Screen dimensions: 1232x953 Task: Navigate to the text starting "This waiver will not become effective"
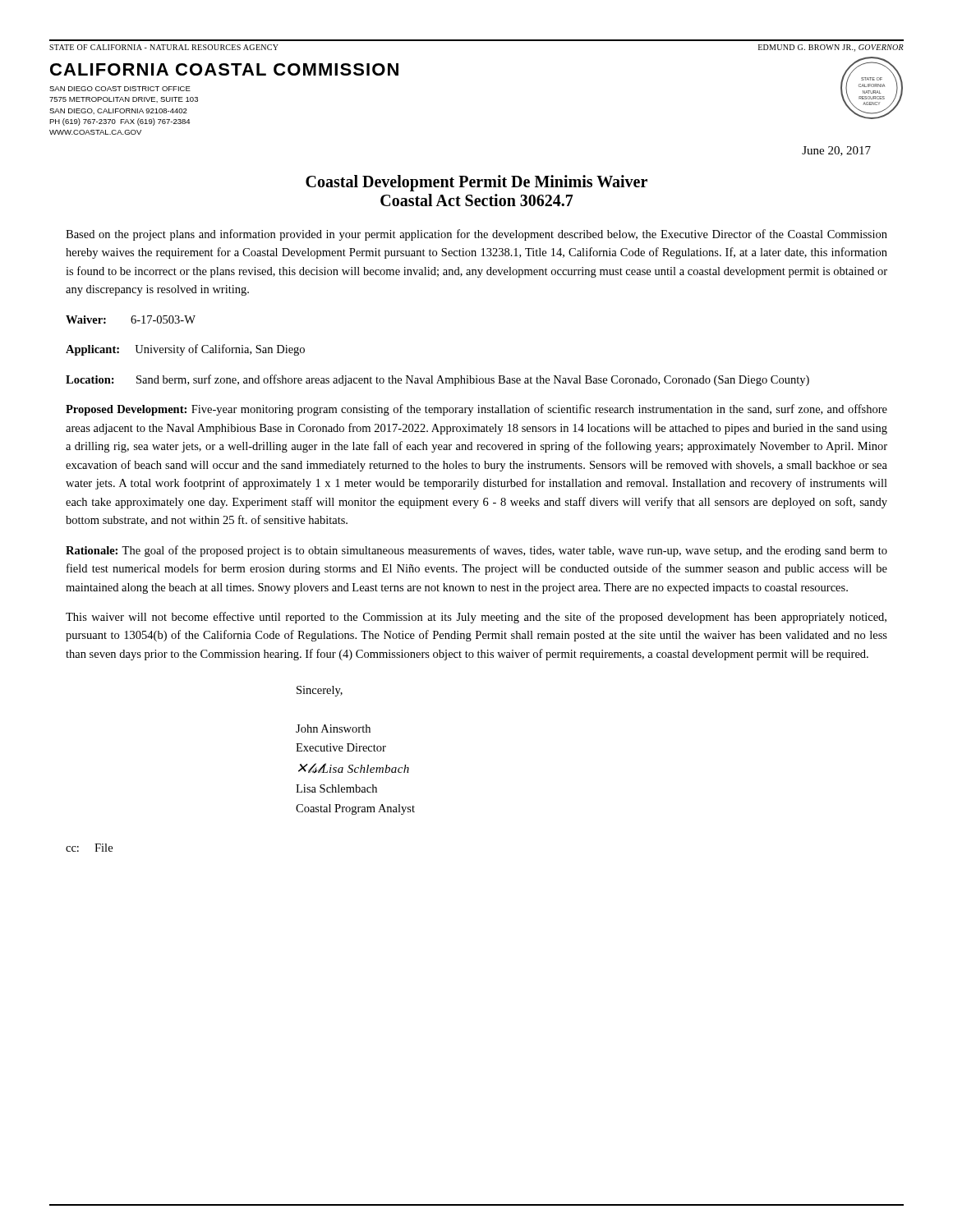pyautogui.click(x=476, y=635)
